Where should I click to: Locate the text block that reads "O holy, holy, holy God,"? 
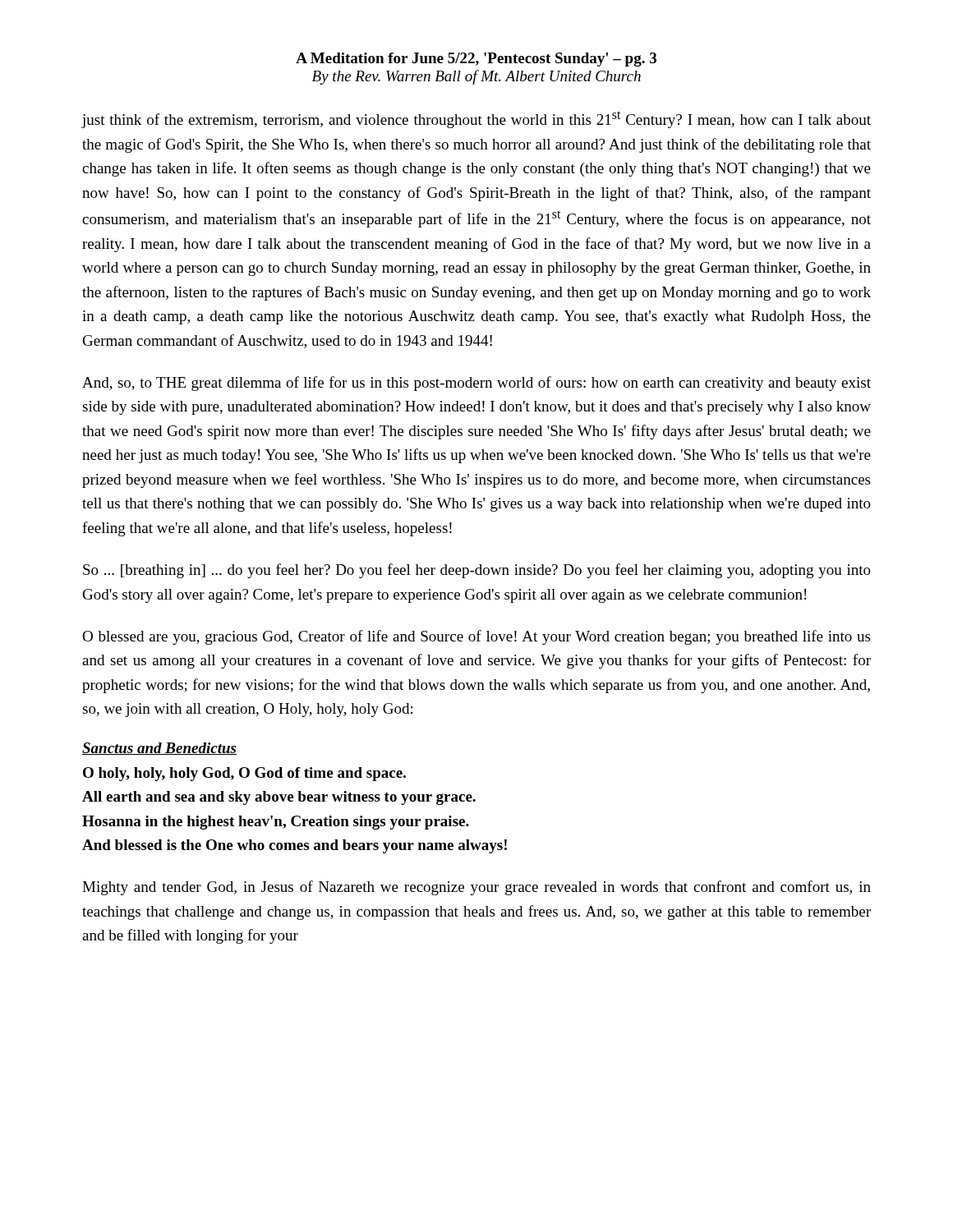tap(295, 808)
